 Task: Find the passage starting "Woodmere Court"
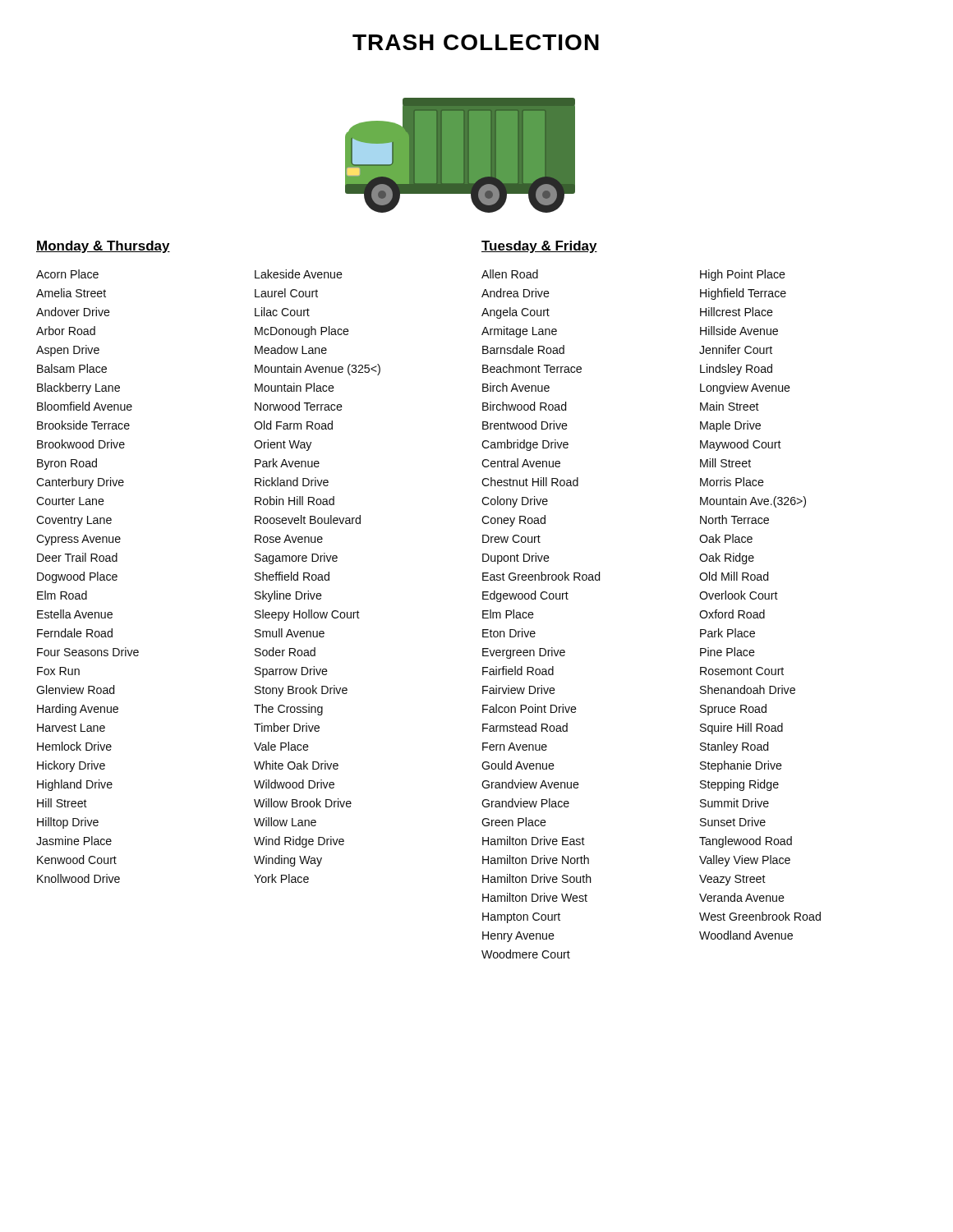[526, 954]
